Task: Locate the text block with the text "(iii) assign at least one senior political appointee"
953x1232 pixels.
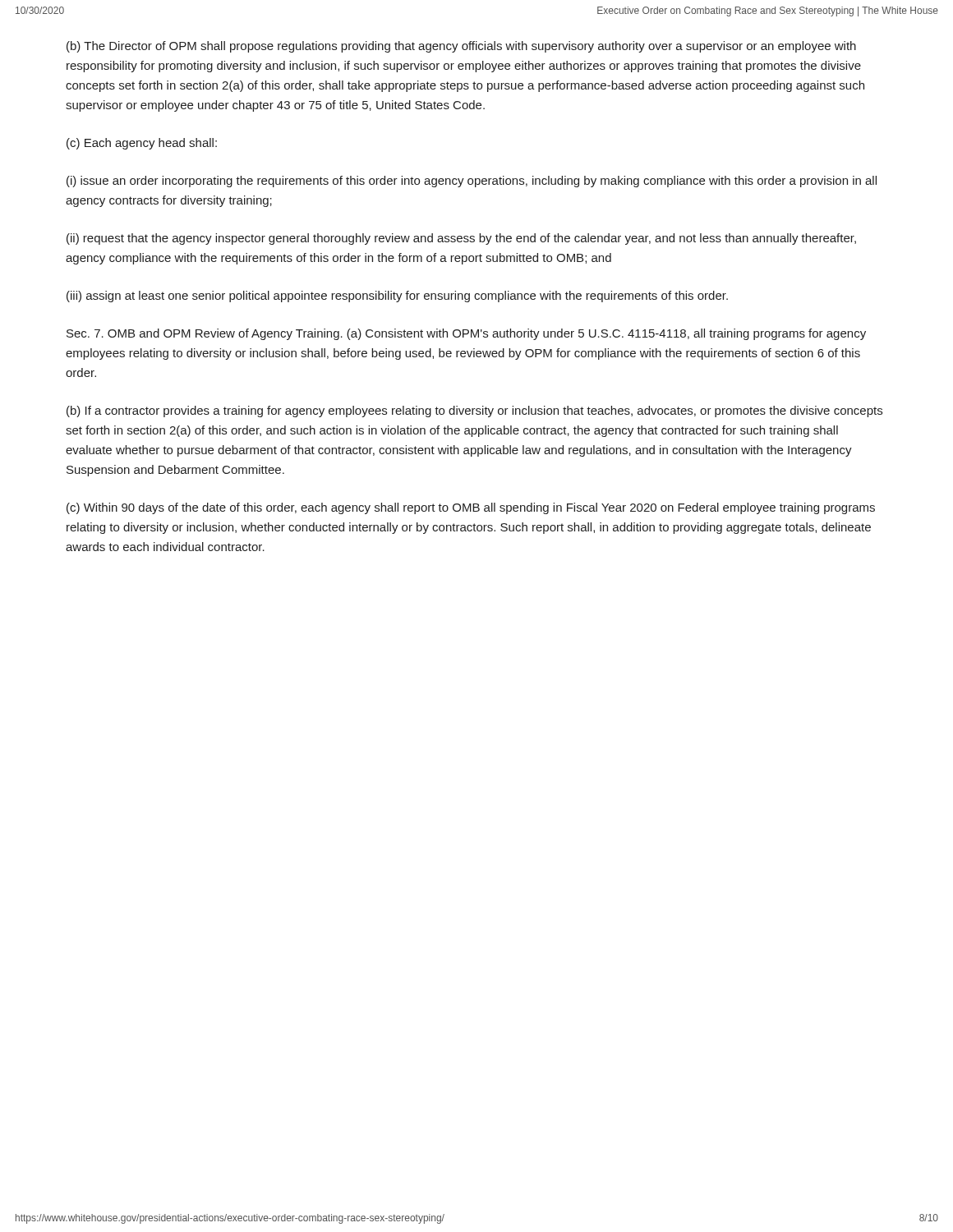Action: point(397,295)
